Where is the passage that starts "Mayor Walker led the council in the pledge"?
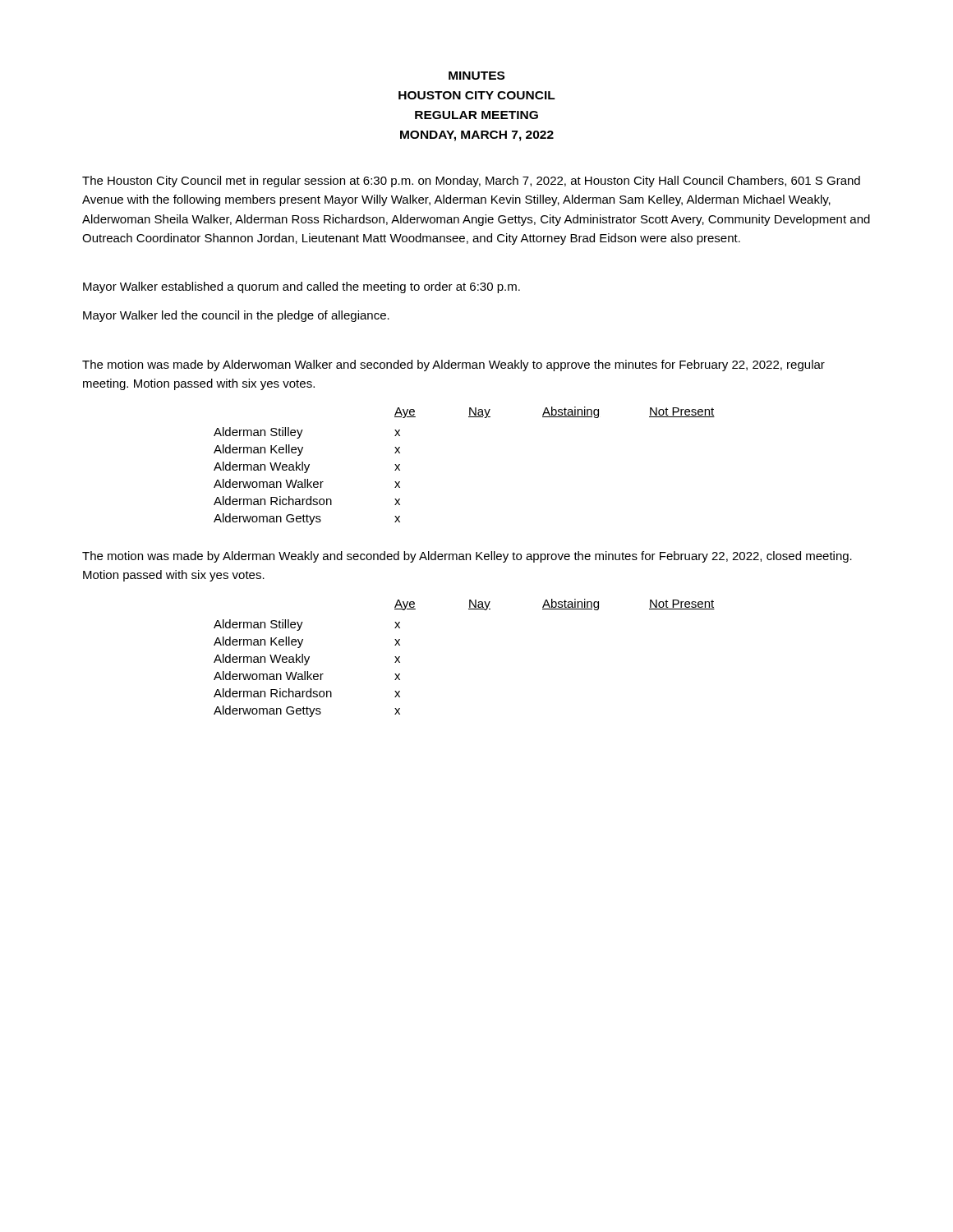 coord(236,315)
